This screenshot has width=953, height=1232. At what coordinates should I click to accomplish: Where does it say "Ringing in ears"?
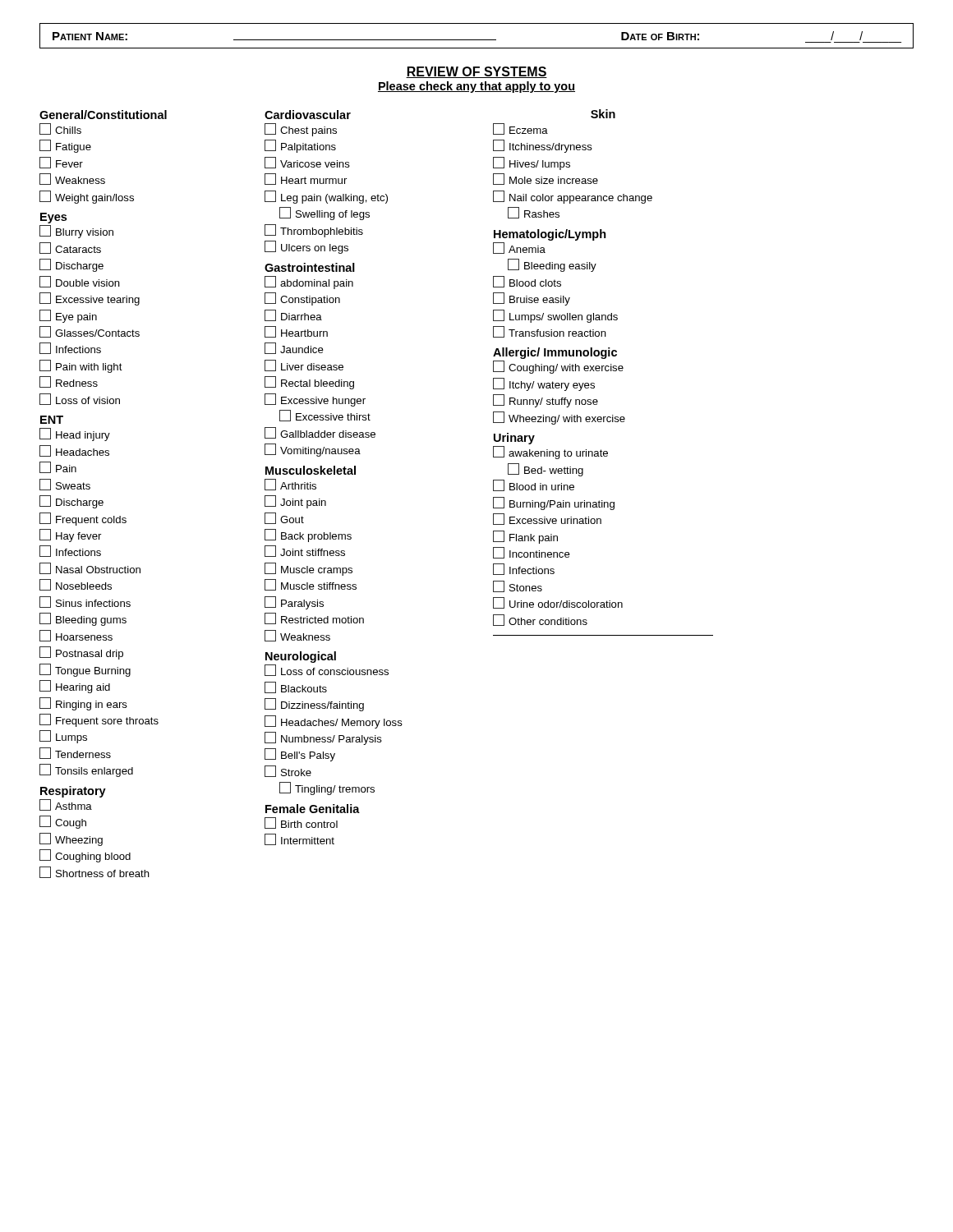coord(83,703)
